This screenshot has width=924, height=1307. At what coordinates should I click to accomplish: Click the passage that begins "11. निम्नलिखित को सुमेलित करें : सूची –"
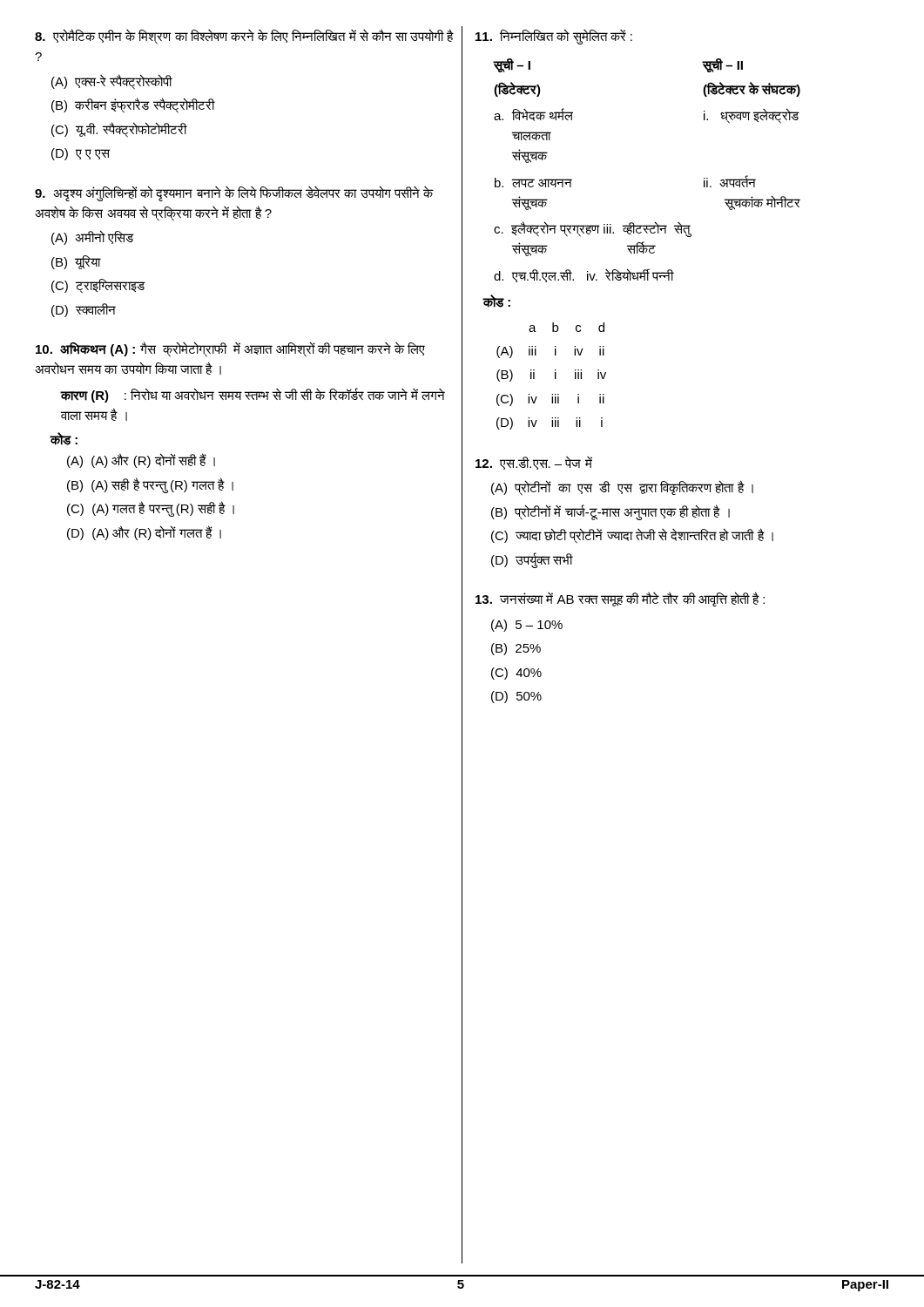click(x=688, y=231)
